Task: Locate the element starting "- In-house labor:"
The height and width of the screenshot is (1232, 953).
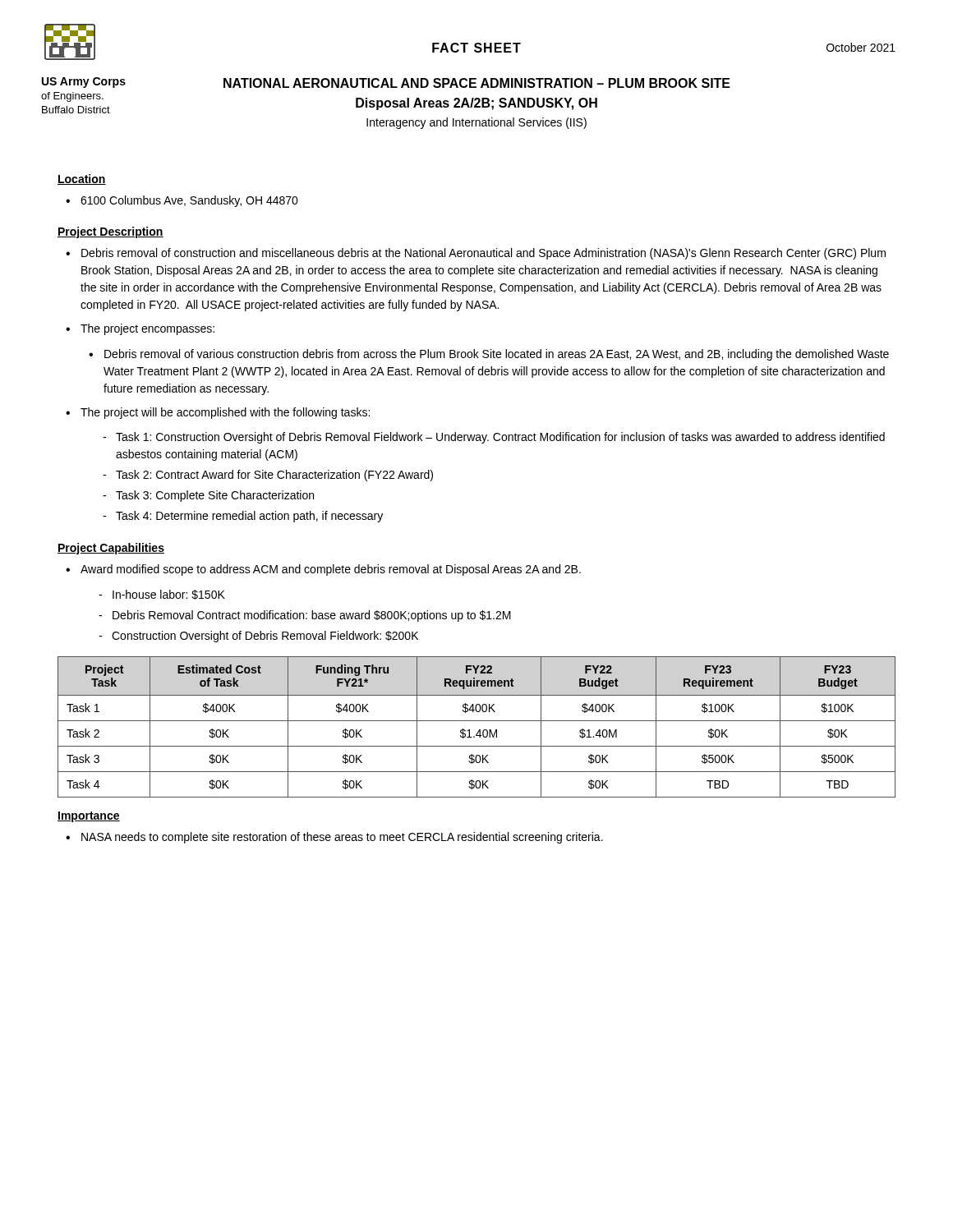Action: 162,595
